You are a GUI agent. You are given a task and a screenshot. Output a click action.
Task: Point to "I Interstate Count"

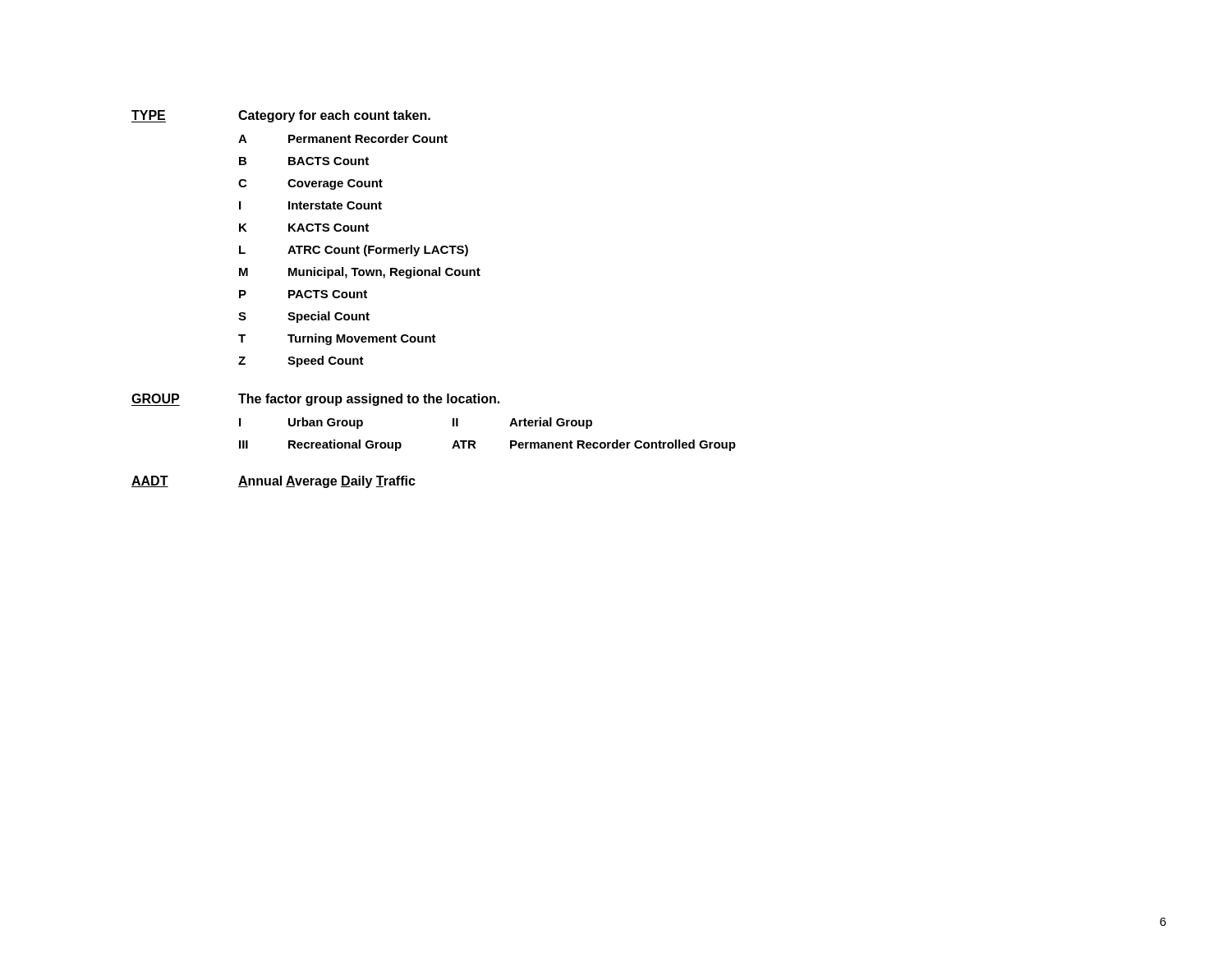310,205
